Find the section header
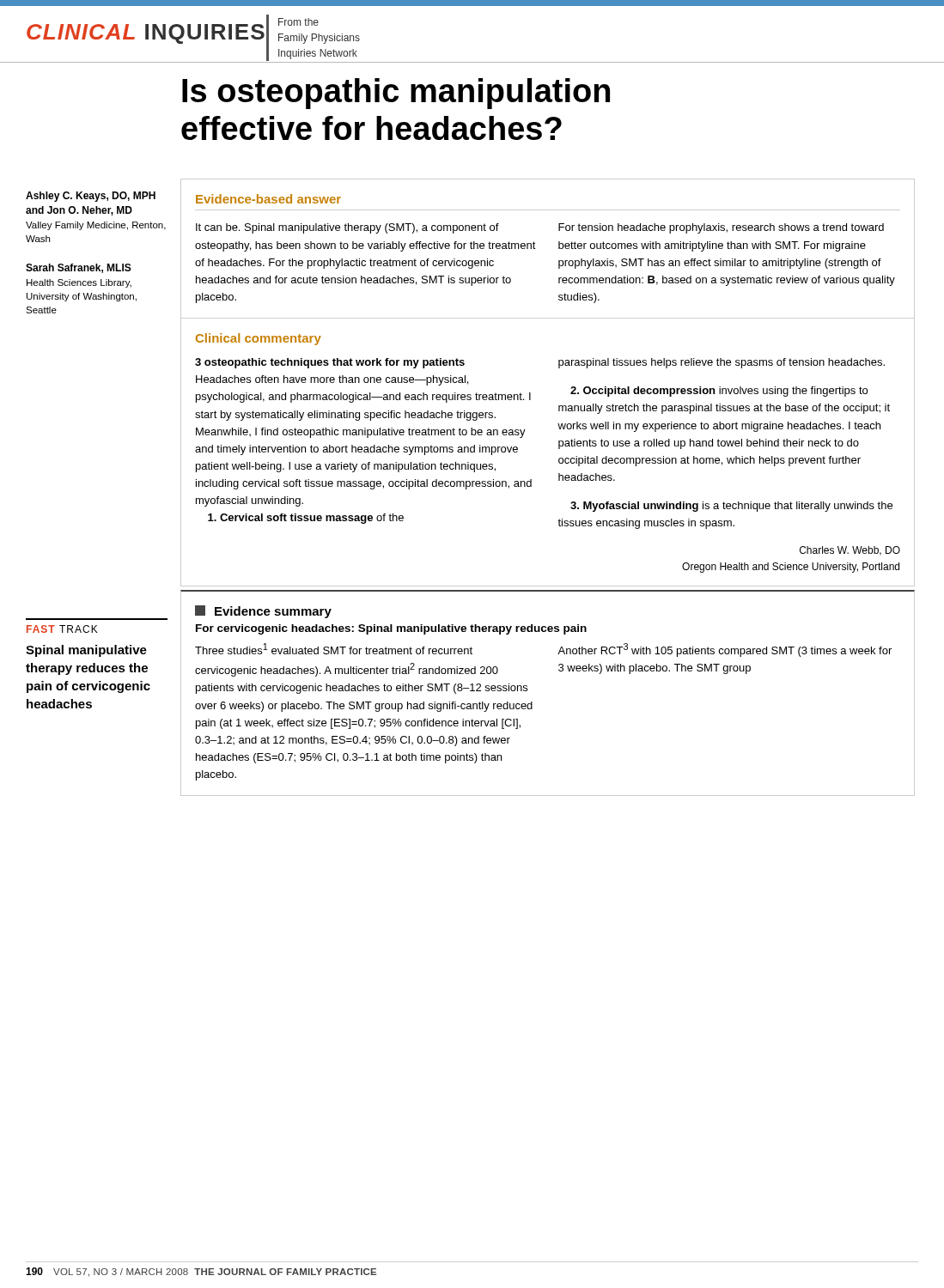This screenshot has height=1288, width=944. tap(548, 255)
